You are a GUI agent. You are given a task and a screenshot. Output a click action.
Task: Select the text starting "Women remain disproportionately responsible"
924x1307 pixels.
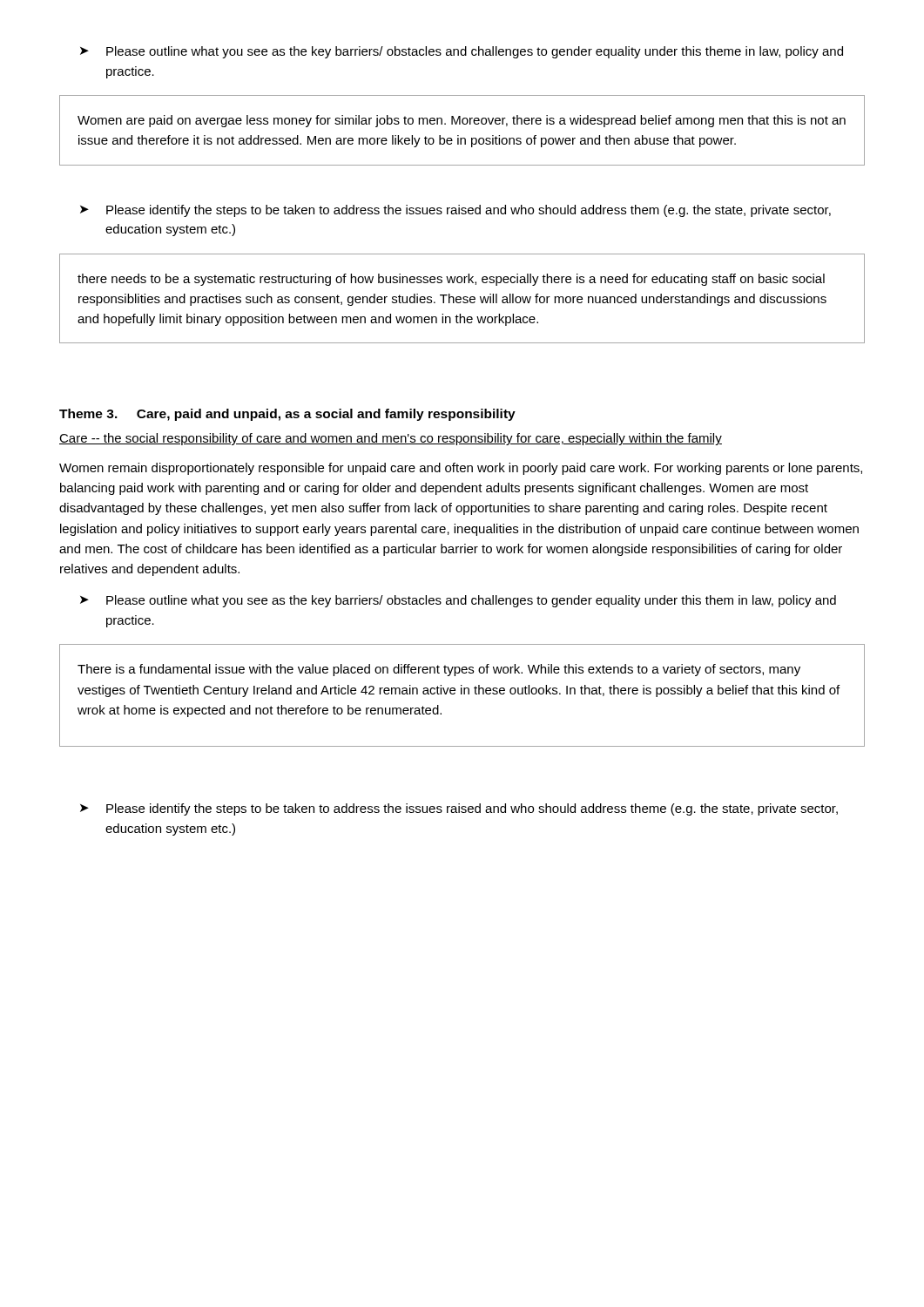point(461,518)
